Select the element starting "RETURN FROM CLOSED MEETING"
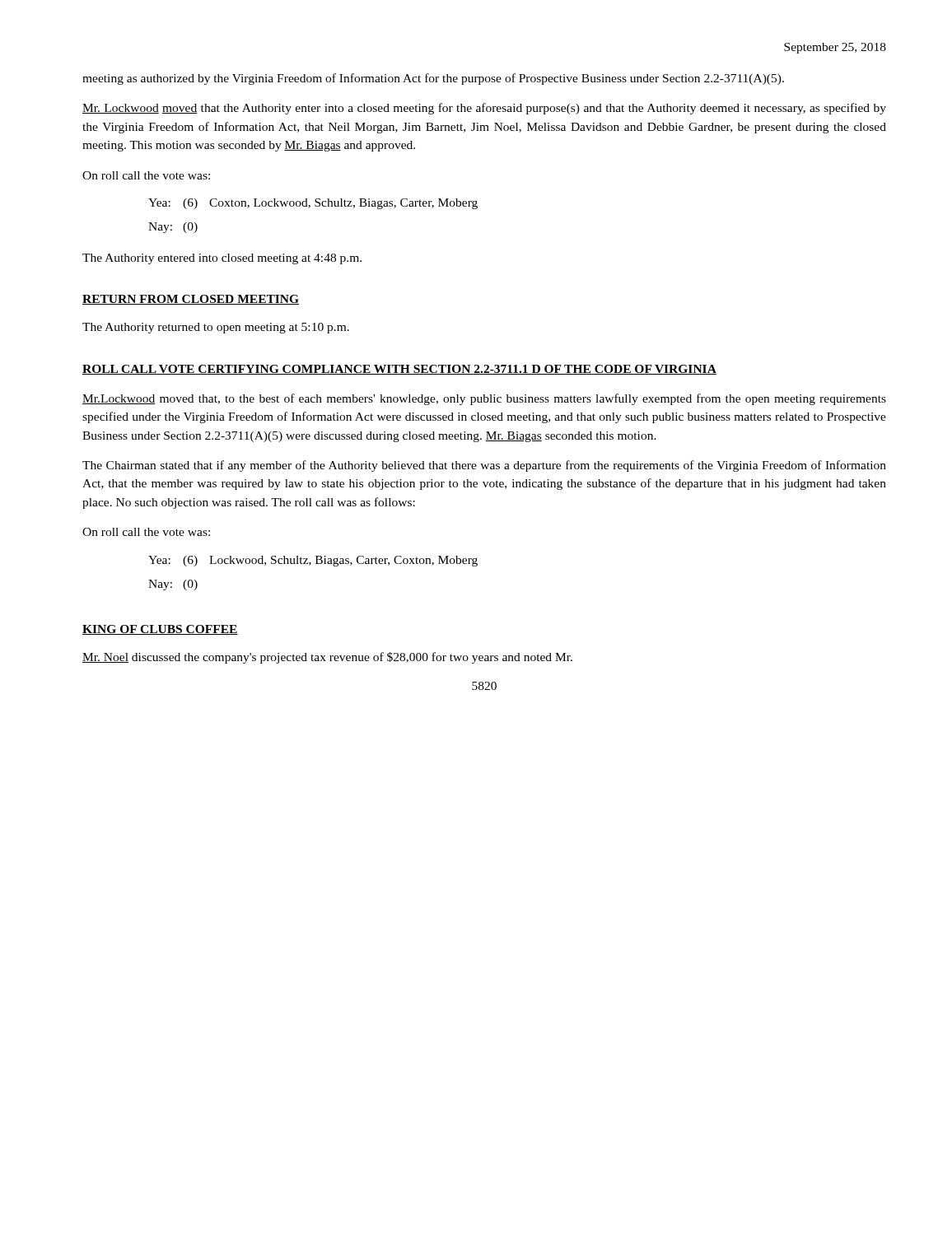The image size is (952, 1235). 191,299
